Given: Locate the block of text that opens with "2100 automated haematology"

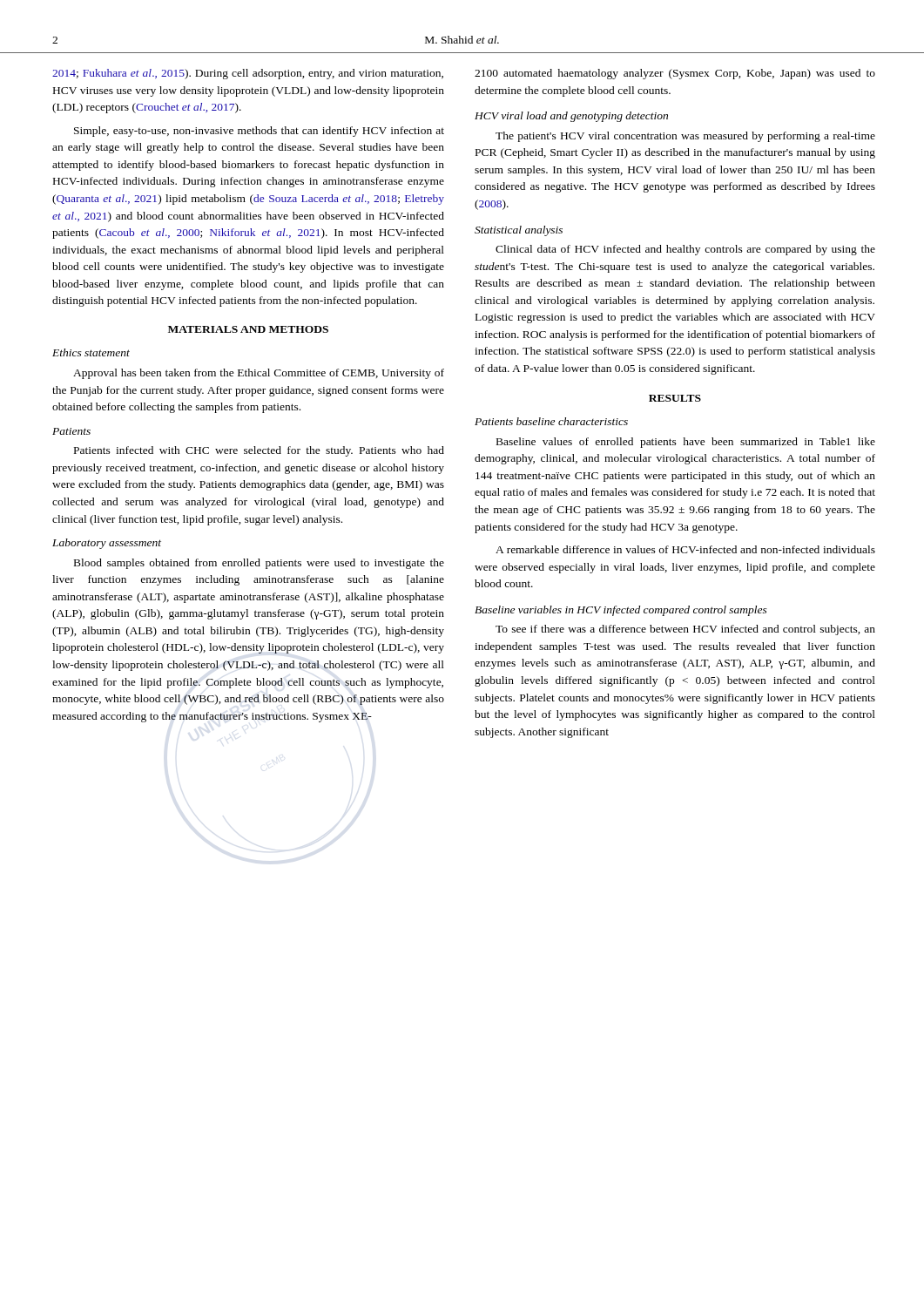Looking at the screenshot, I should point(675,81).
